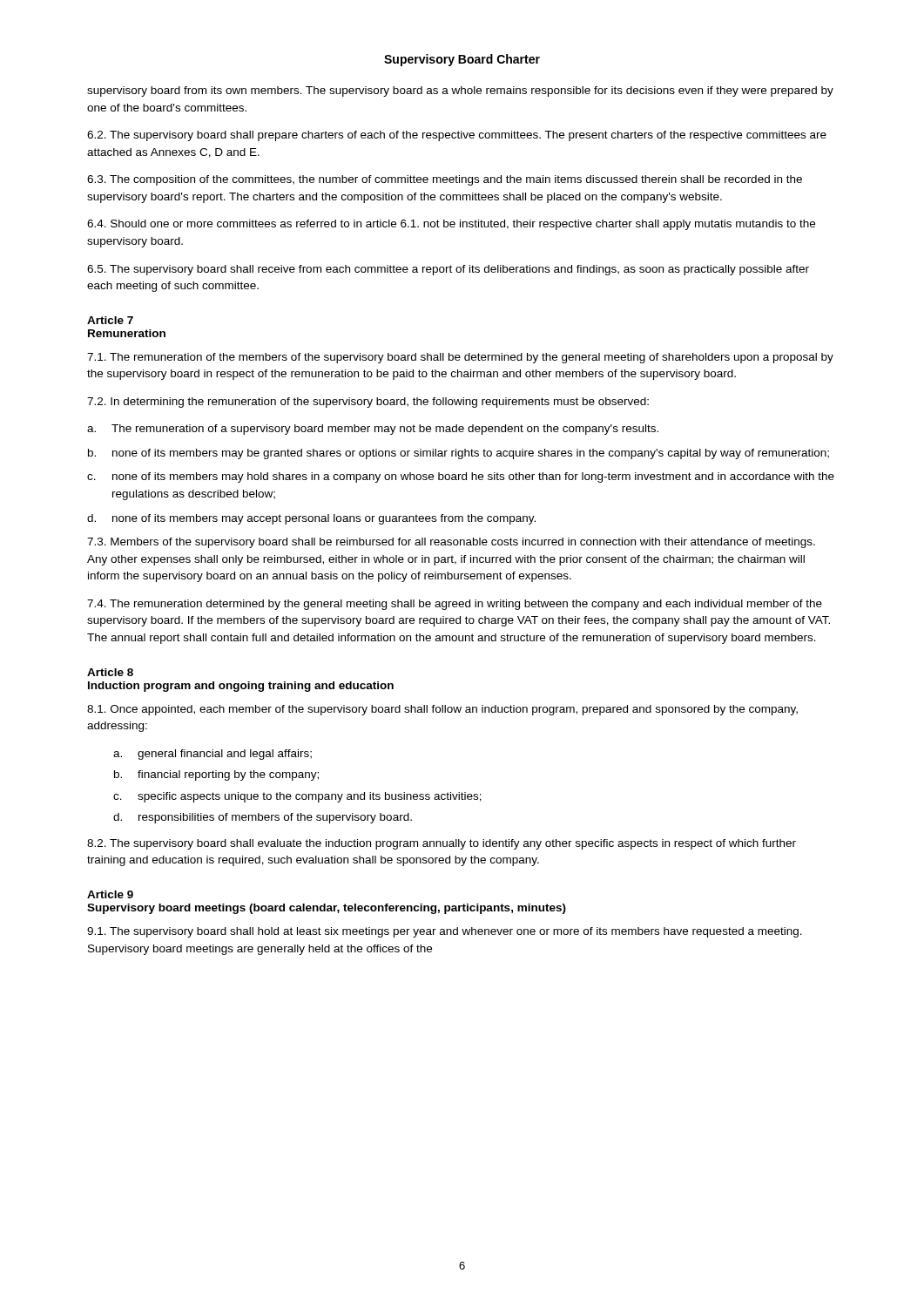Screen dimensions: 1307x924
Task: Navigate to the block starting "Article 8 Induction program and"
Action: (x=110, y=672)
